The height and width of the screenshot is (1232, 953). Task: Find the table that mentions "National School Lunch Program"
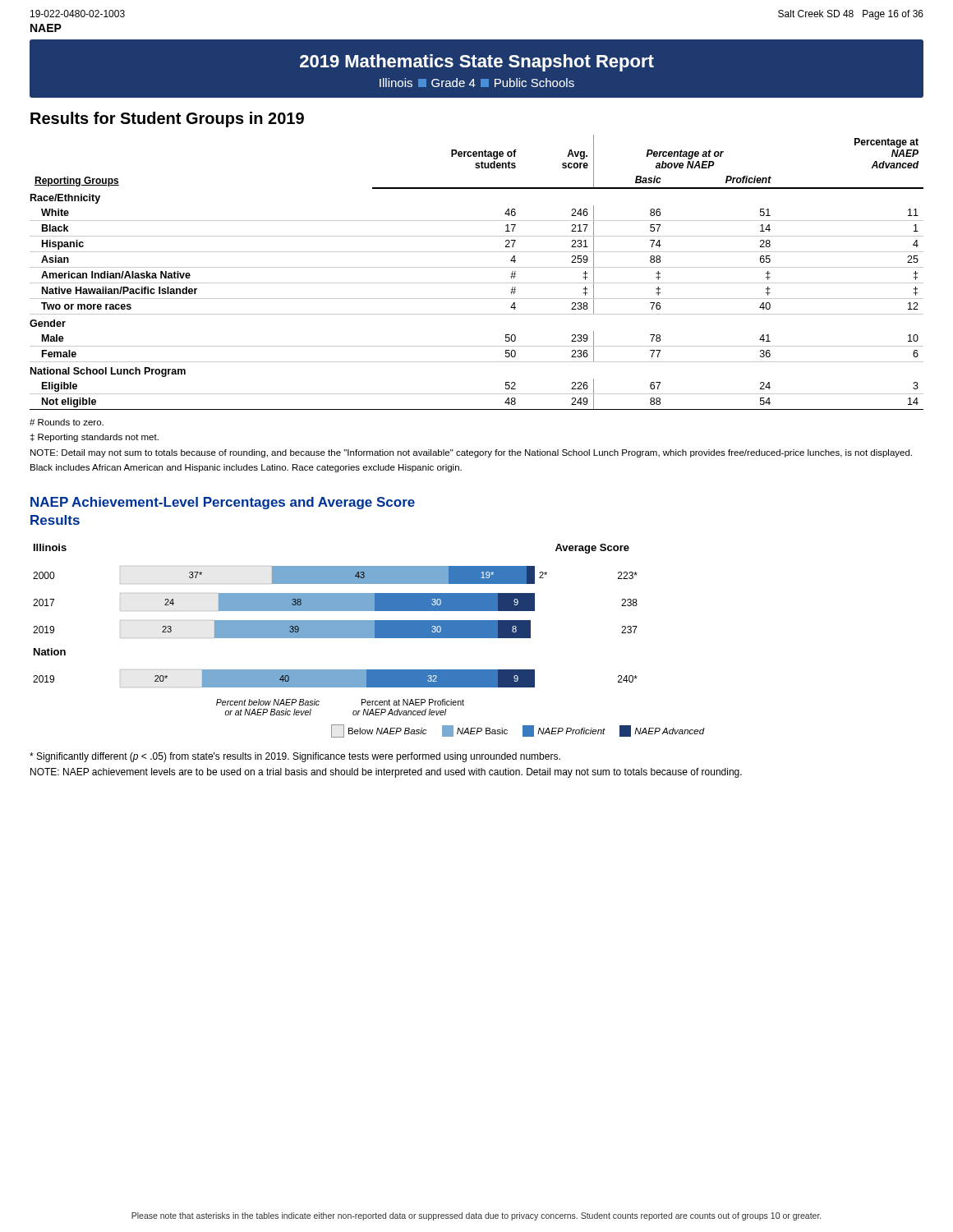pyautogui.click(x=476, y=272)
